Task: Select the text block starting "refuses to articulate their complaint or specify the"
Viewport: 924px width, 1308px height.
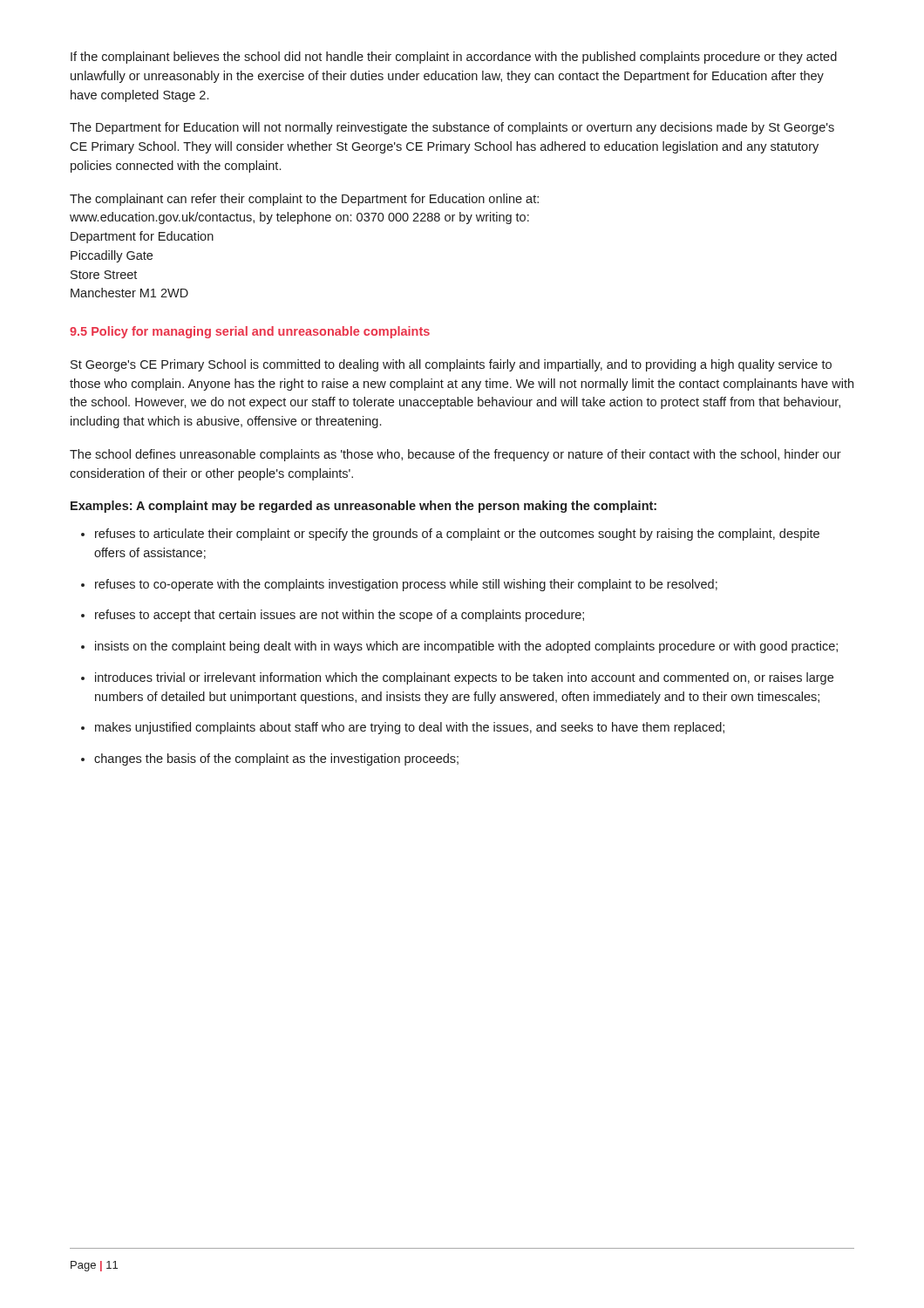Action: tap(474, 544)
